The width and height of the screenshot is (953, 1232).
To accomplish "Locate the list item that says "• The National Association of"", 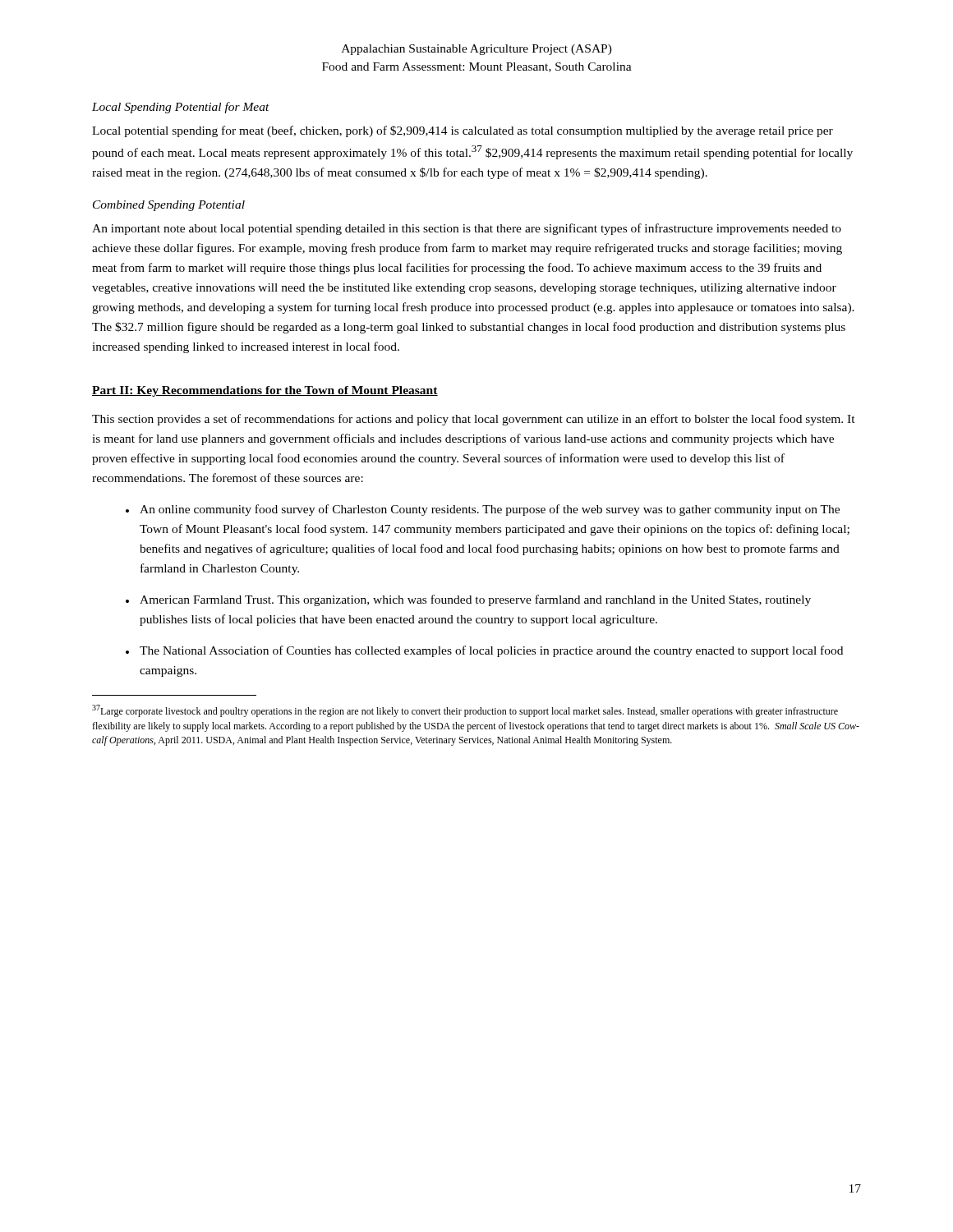I will coord(493,661).
